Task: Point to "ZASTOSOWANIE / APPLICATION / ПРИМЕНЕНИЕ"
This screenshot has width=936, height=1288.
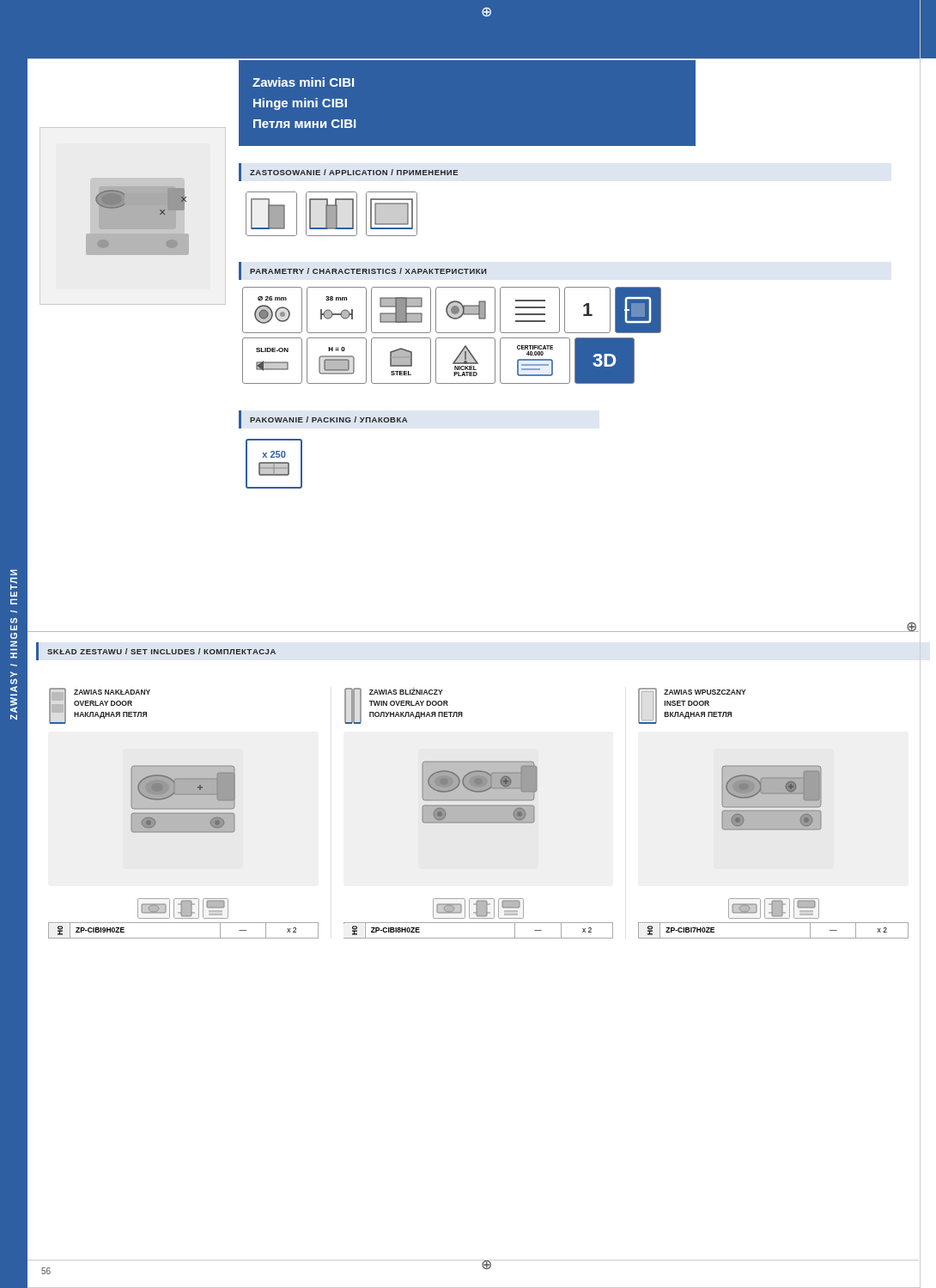Action: (x=354, y=172)
